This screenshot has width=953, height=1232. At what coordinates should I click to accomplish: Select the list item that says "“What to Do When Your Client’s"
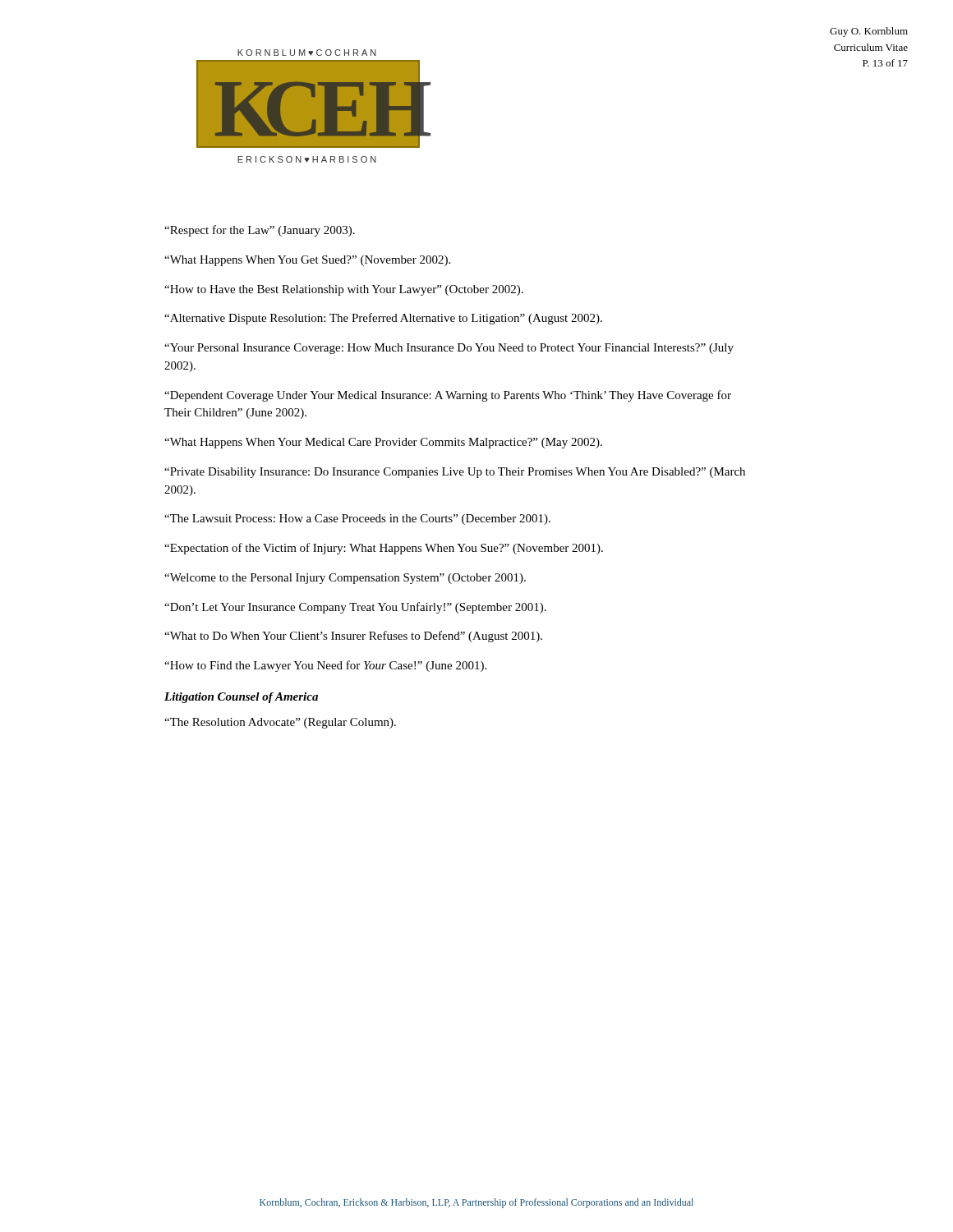tap(354, 636)
